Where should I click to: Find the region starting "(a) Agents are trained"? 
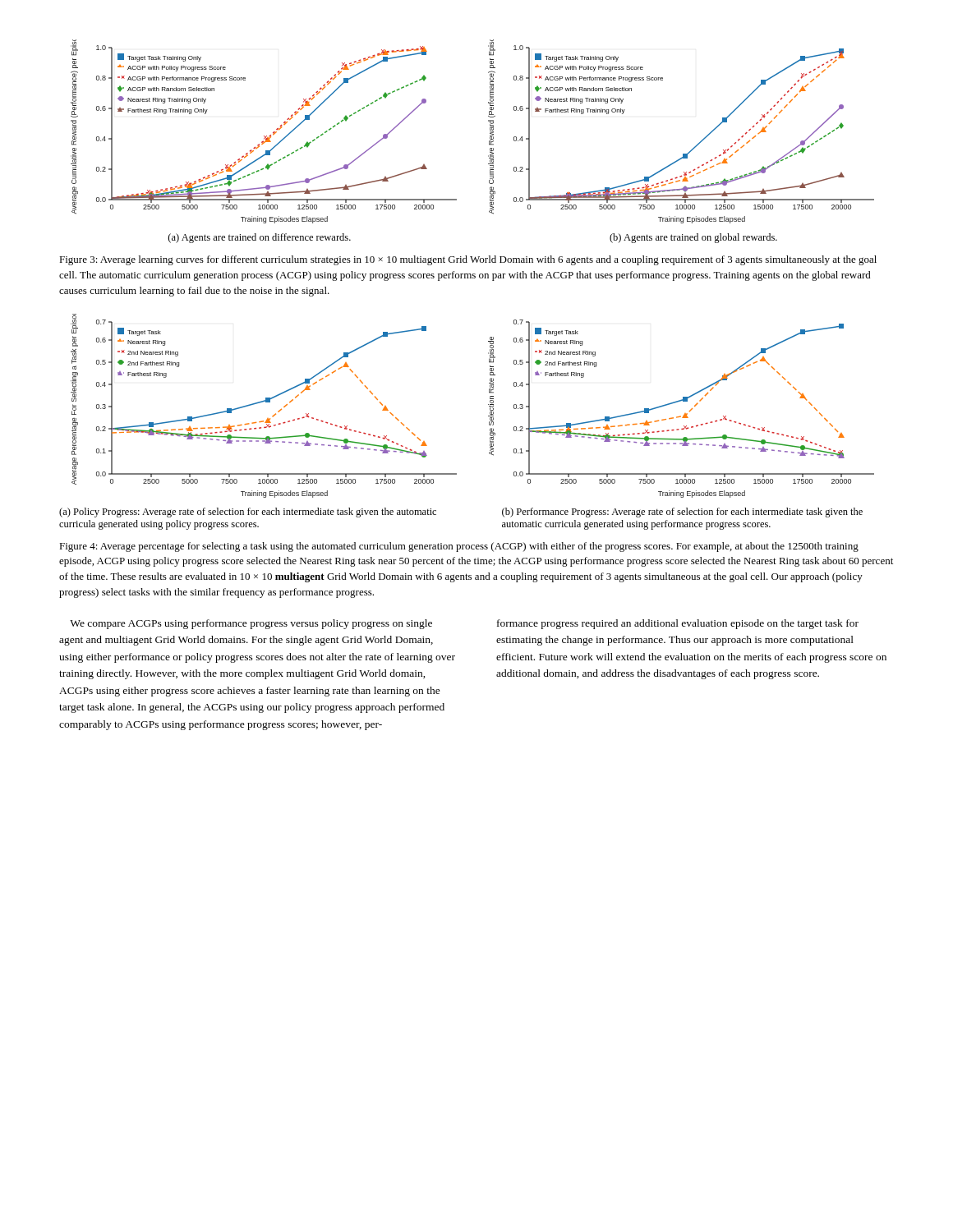tap(260, 237)
